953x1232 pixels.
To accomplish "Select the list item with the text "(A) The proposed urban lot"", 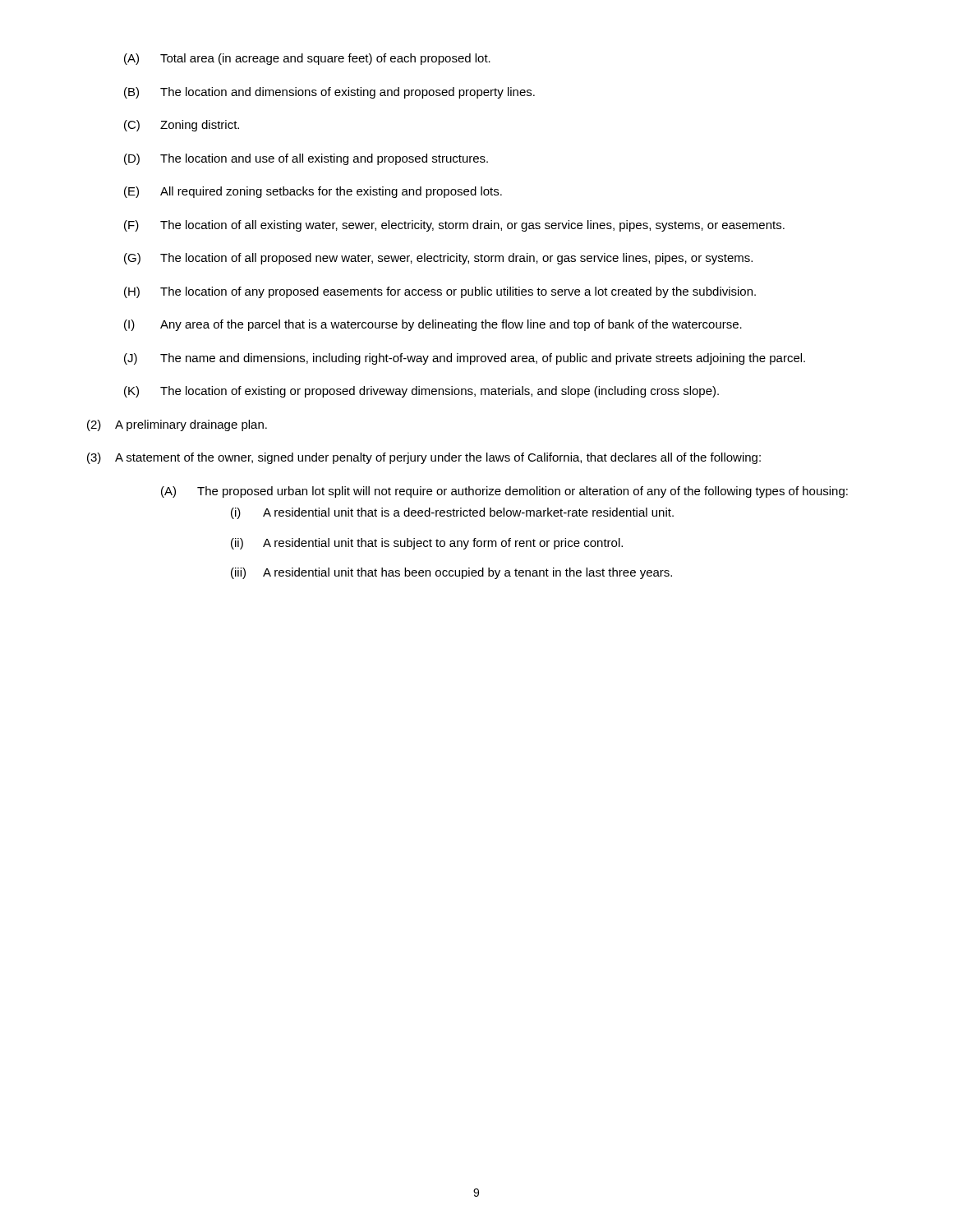I will [507, 538].
